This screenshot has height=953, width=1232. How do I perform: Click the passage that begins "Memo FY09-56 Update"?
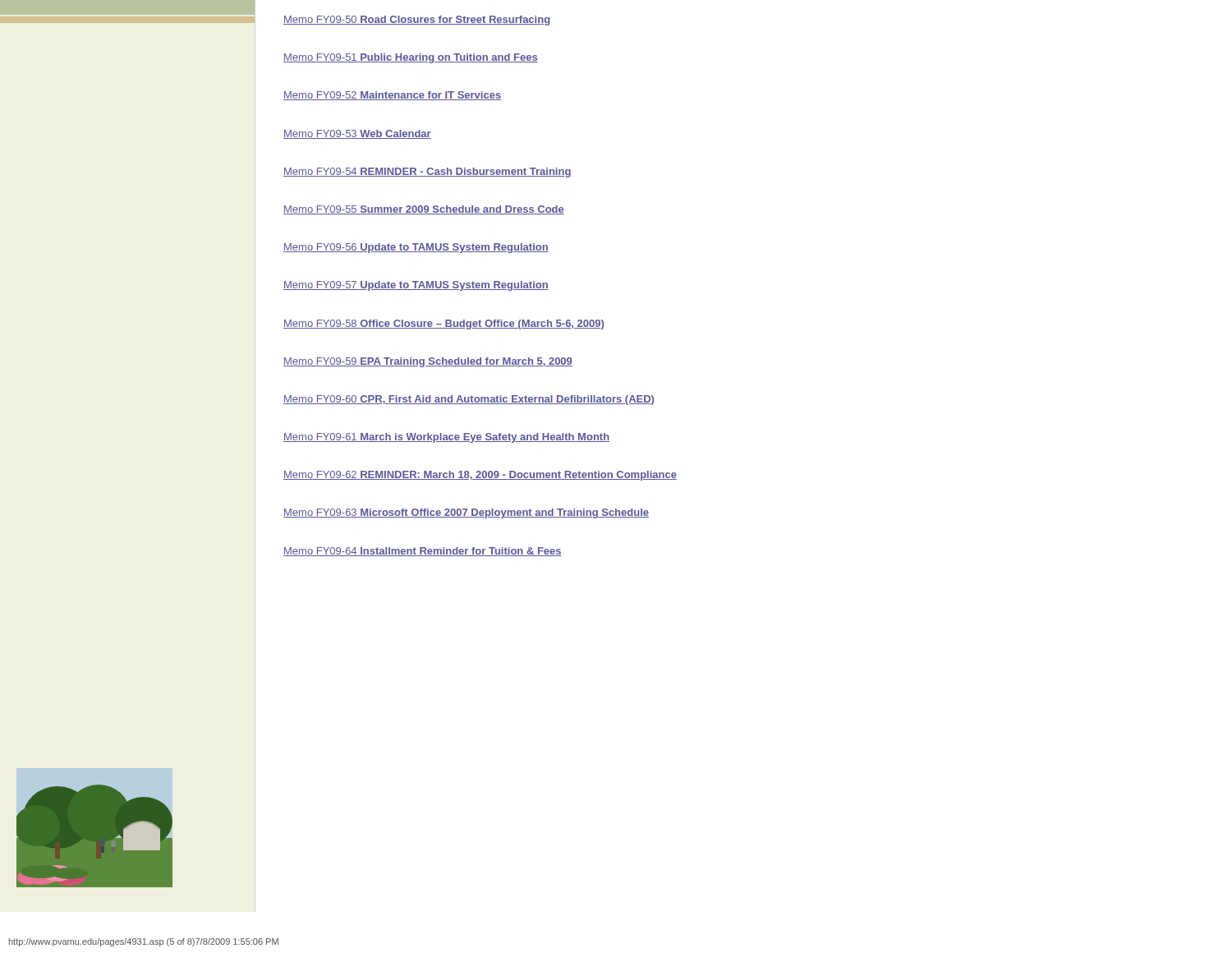click(416, 248)
